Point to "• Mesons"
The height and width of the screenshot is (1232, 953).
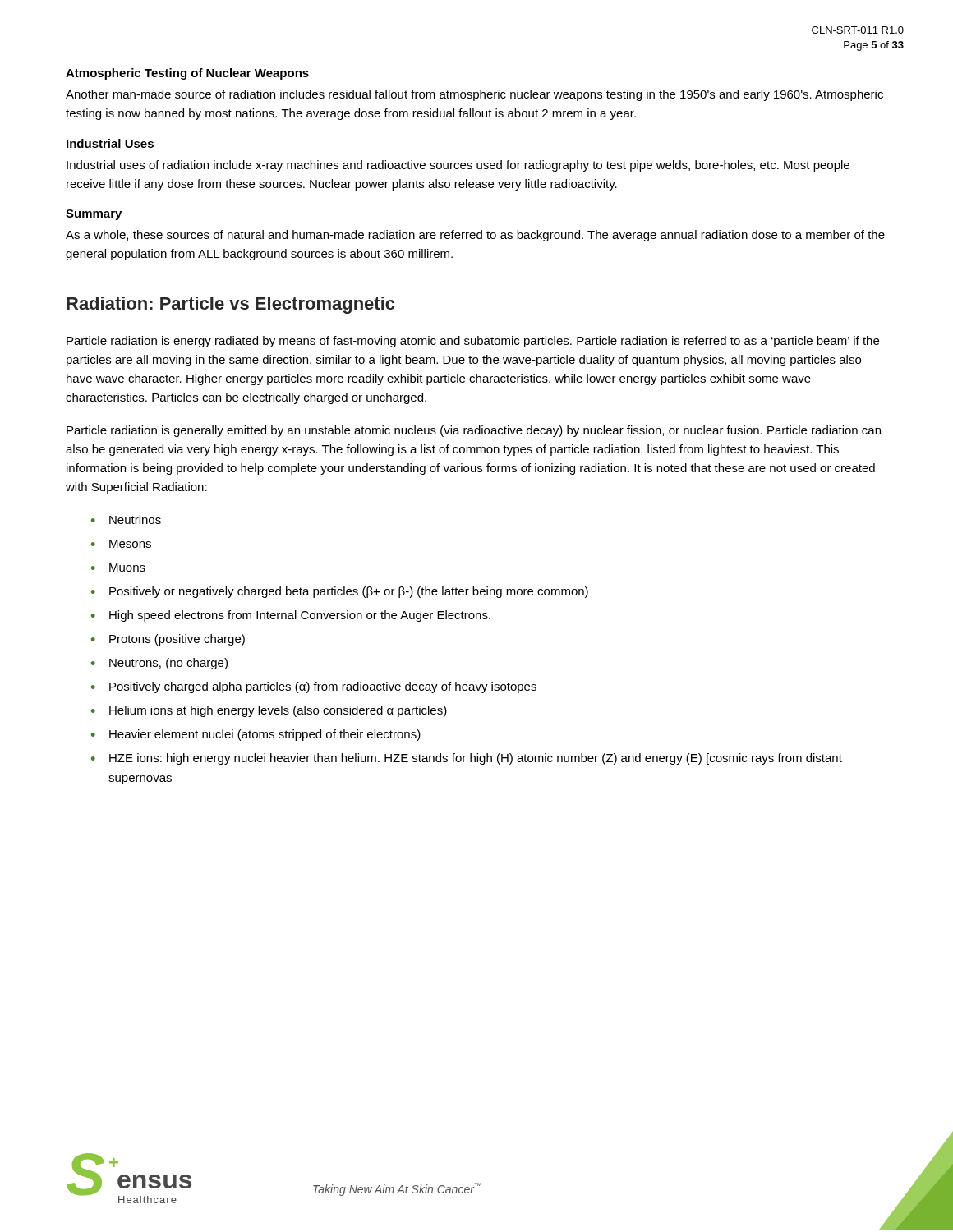tap(121, 544)
